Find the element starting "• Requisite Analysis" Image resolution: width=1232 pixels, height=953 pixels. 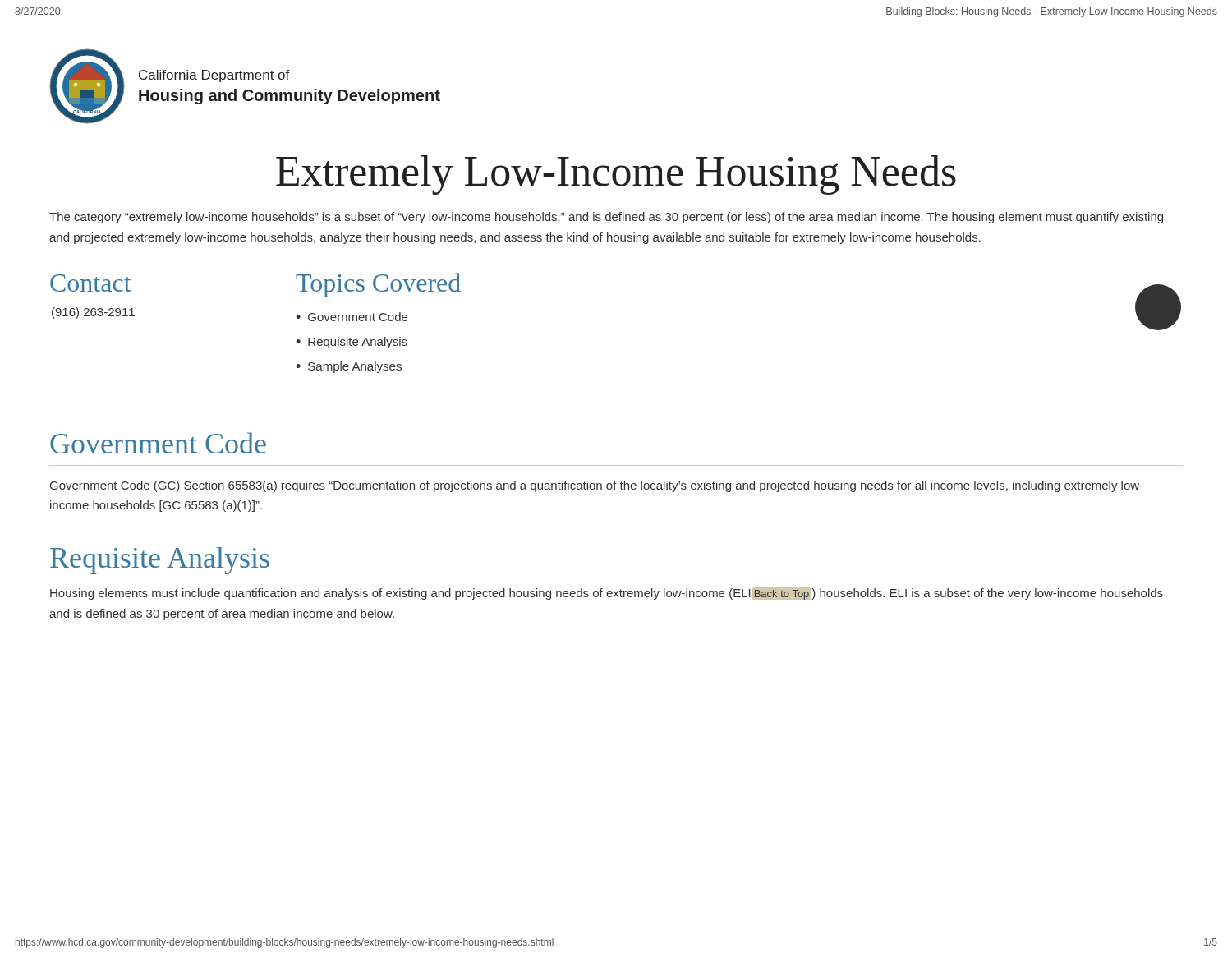pyautogui.click(x=352, y=341)
